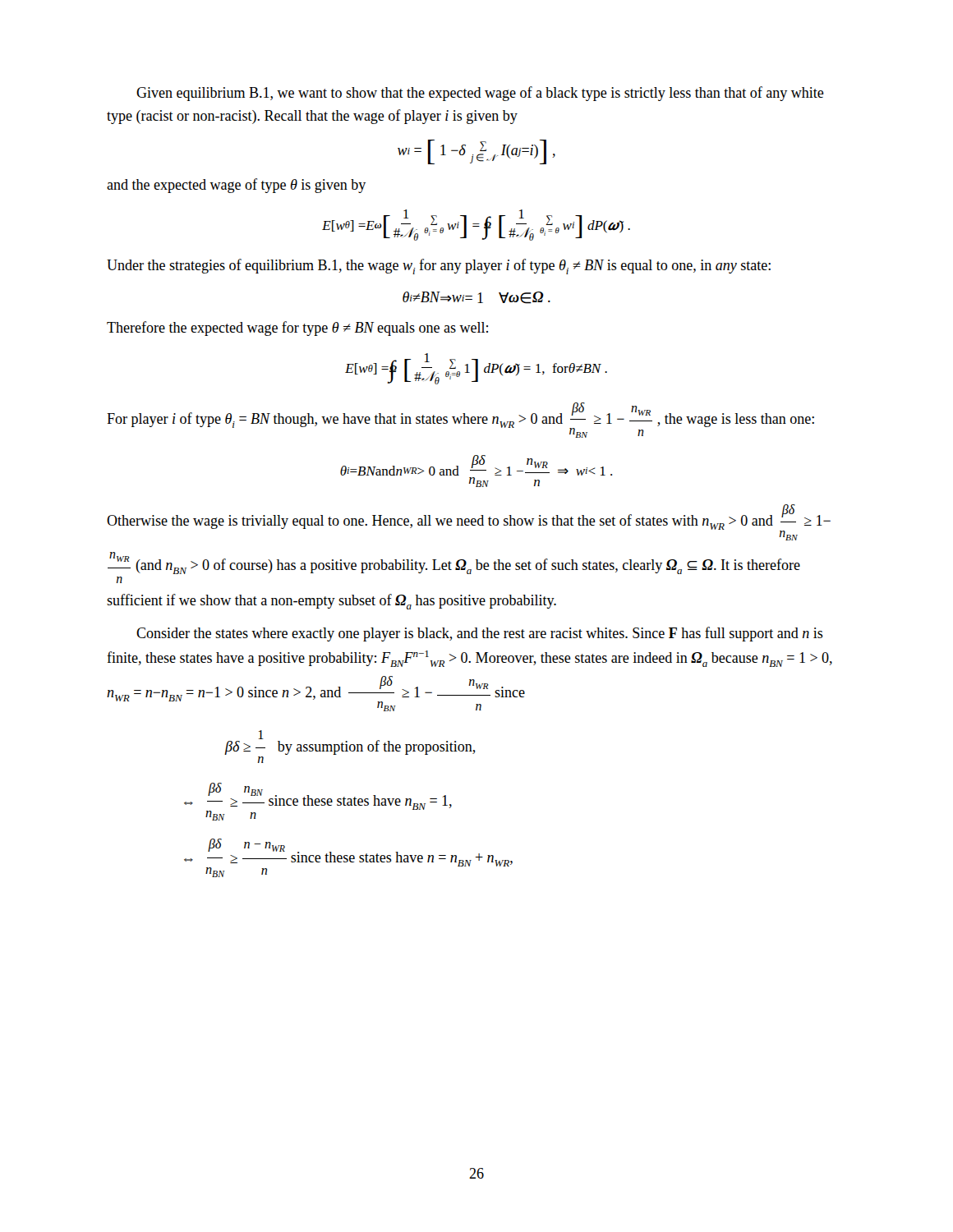Click the formula that begins "θi = BN and nWR > 0"
This screenshot has height=1232, width=953.
click(476, 471)
